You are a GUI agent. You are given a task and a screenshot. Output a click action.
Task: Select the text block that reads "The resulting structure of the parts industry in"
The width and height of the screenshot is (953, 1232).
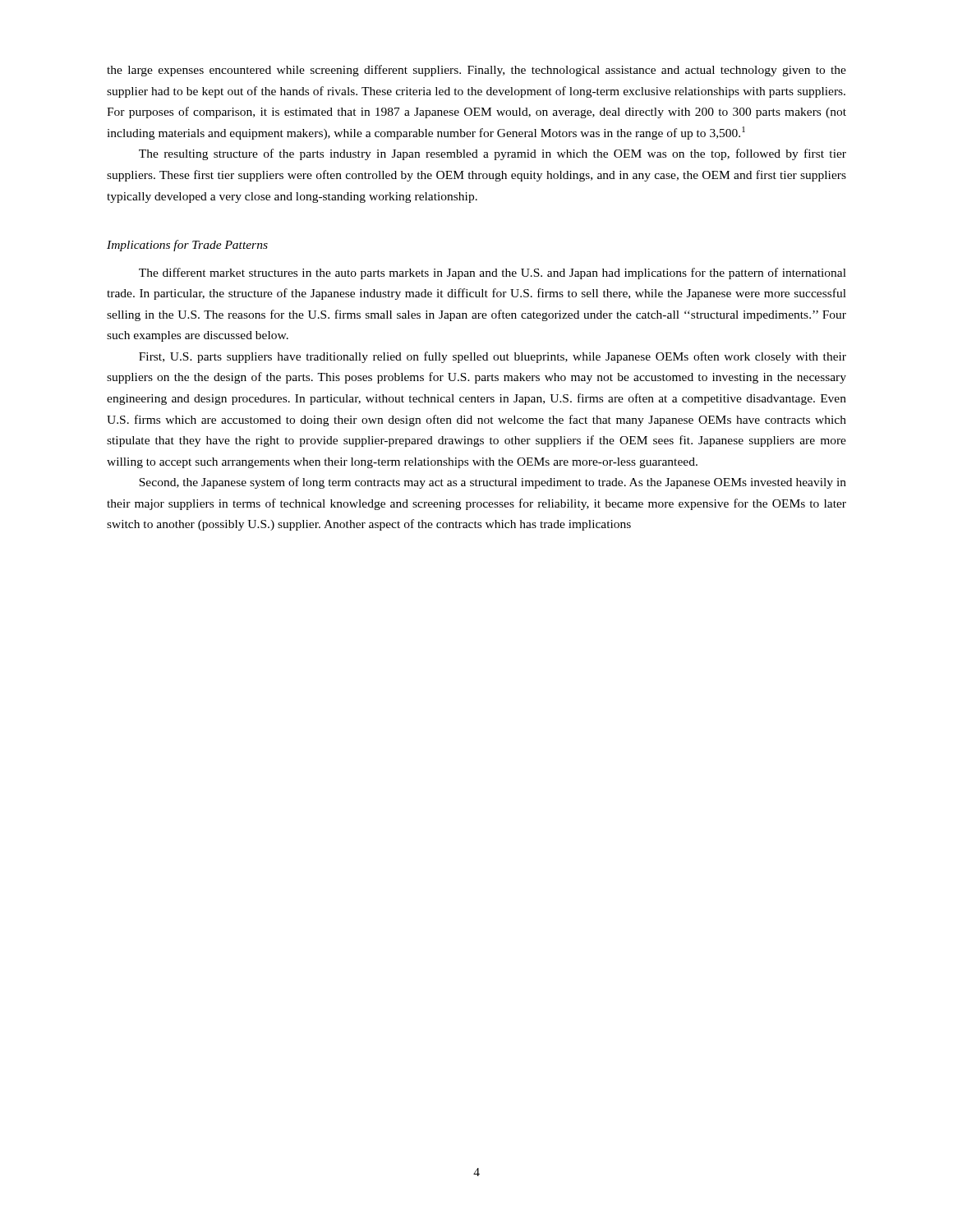[x=476, y=175]
